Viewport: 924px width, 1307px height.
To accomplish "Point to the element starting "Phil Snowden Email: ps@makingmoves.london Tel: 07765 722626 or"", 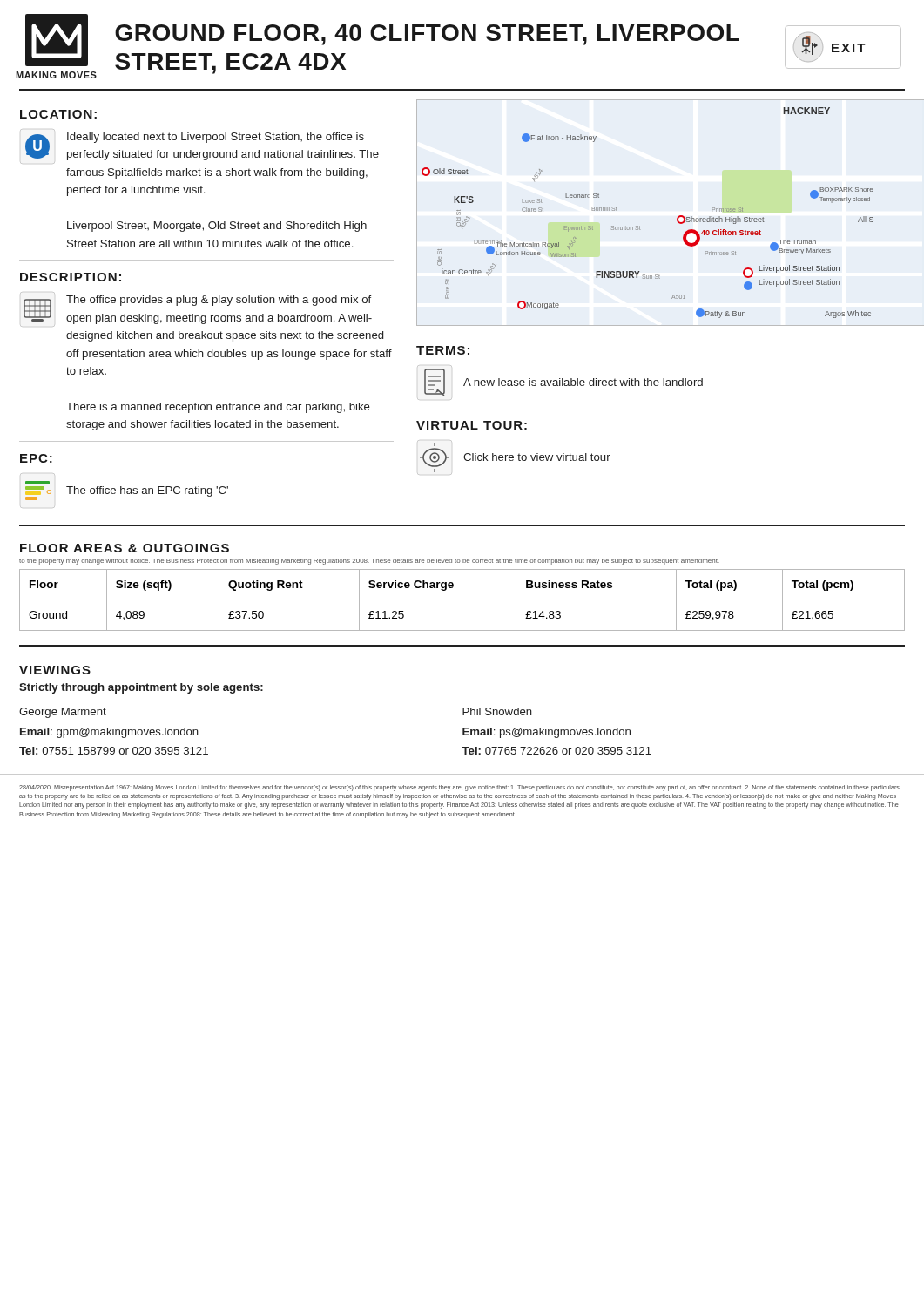I will [x=557, y=731].
